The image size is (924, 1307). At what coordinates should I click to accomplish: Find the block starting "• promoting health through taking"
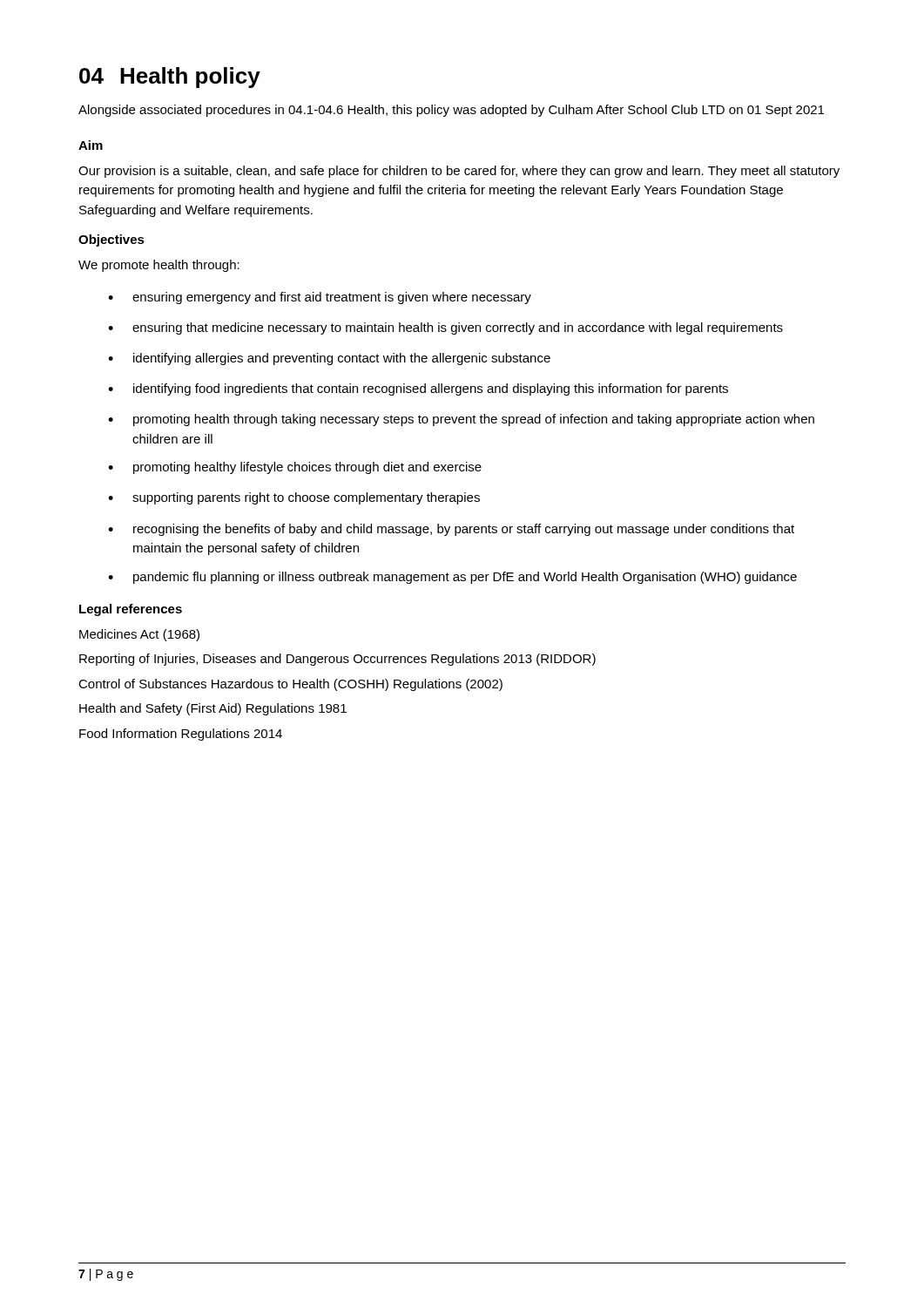(475, 429)
